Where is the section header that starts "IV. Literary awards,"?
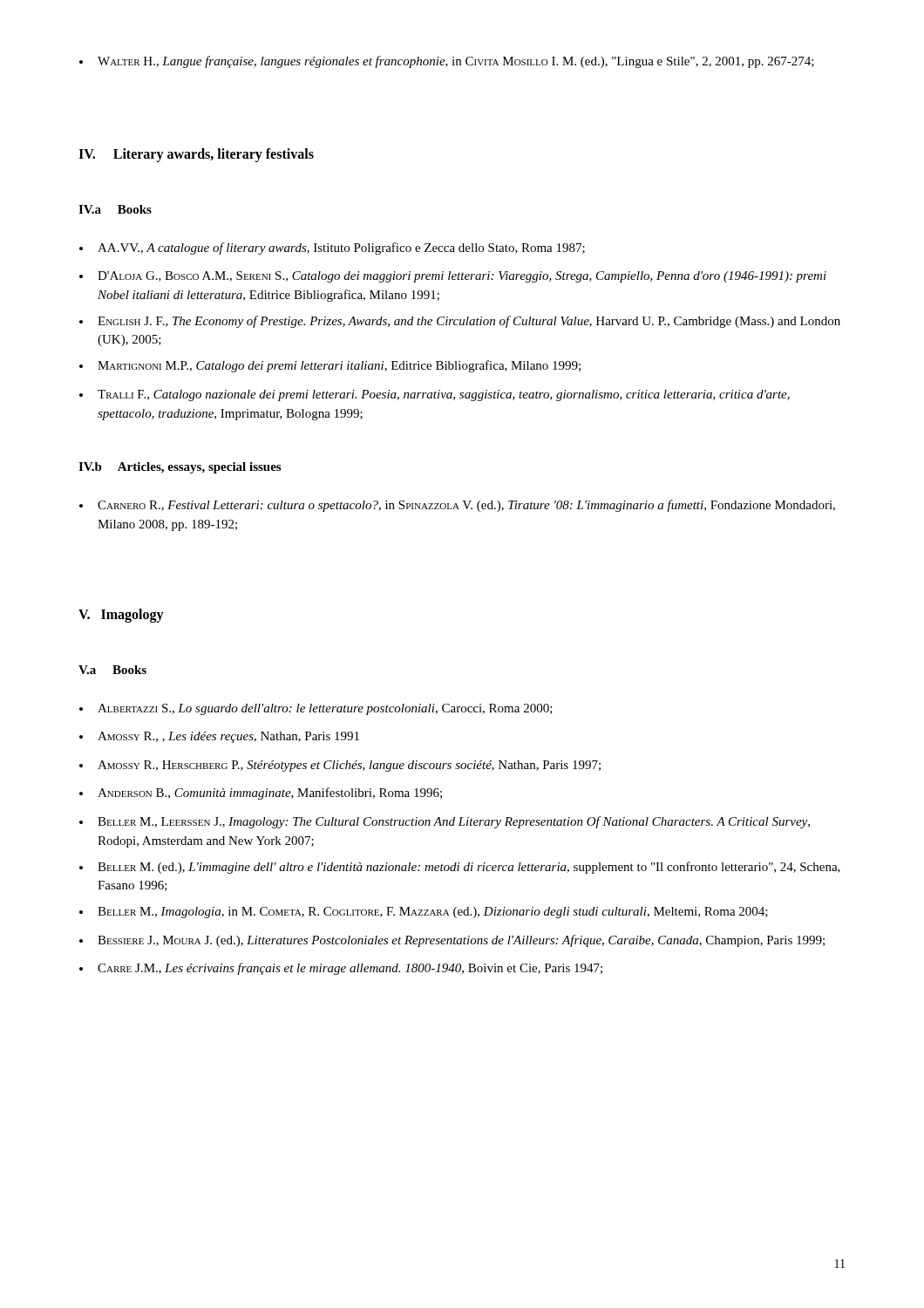The height and width of the screenshot is (1308, 924). pyautogui.click(x=196, y=154)
